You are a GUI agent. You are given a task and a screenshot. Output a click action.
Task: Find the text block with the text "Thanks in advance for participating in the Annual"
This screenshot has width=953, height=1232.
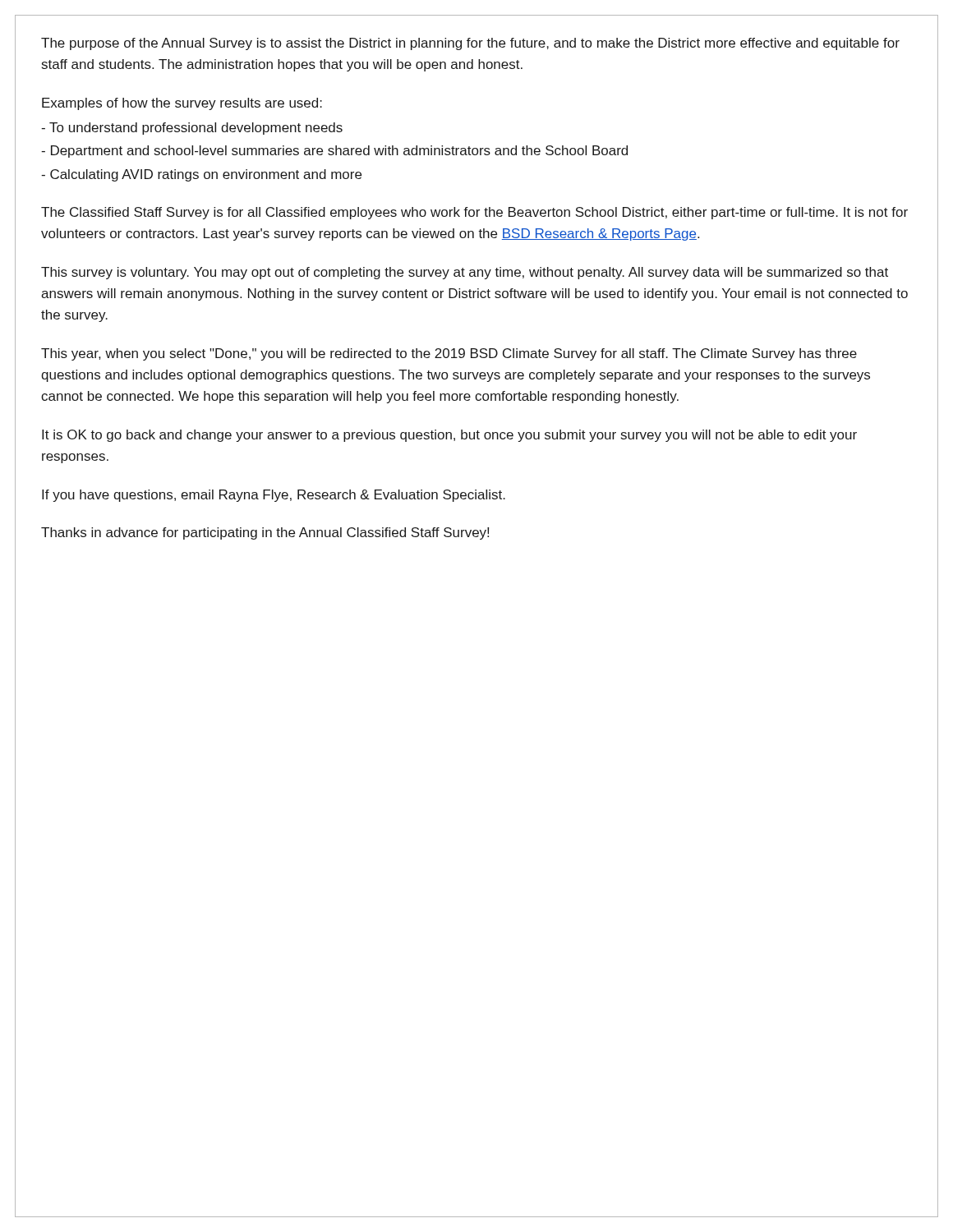[x=266, y=533]
